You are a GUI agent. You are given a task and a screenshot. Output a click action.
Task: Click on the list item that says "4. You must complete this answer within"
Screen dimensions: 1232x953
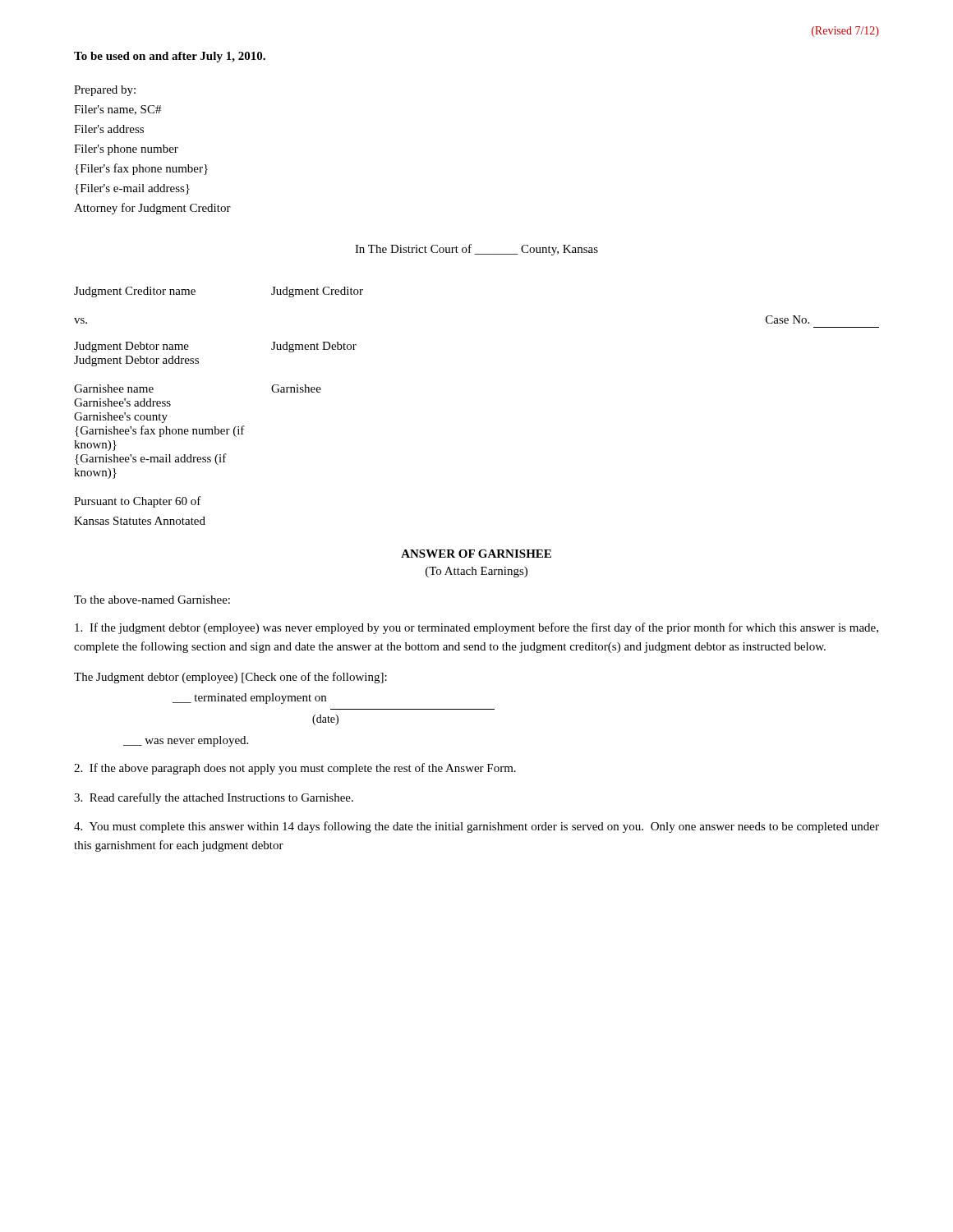pyautogui.click(x=476, y=836)
